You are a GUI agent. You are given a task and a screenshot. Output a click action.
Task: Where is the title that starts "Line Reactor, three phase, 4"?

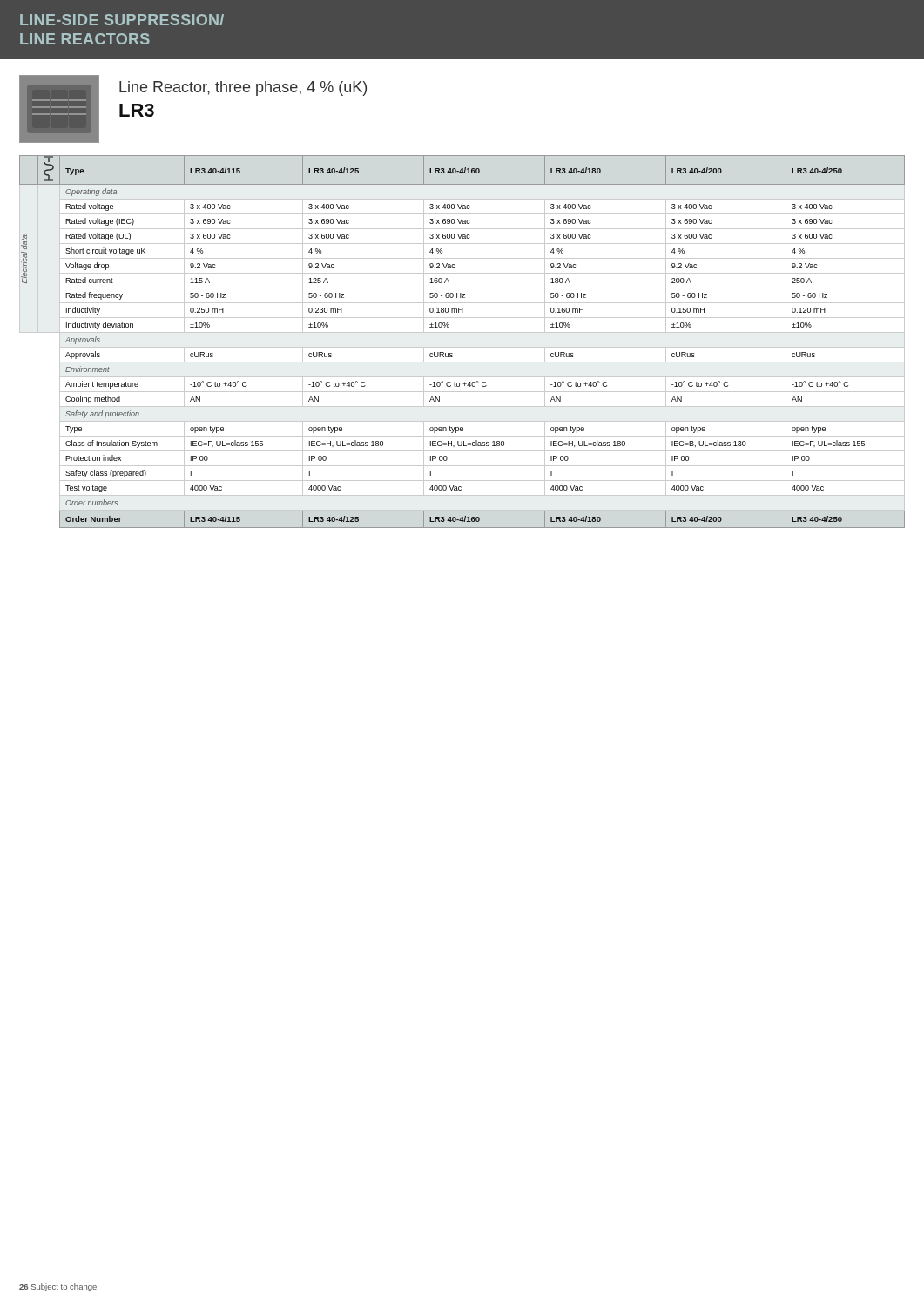[243, 101]
